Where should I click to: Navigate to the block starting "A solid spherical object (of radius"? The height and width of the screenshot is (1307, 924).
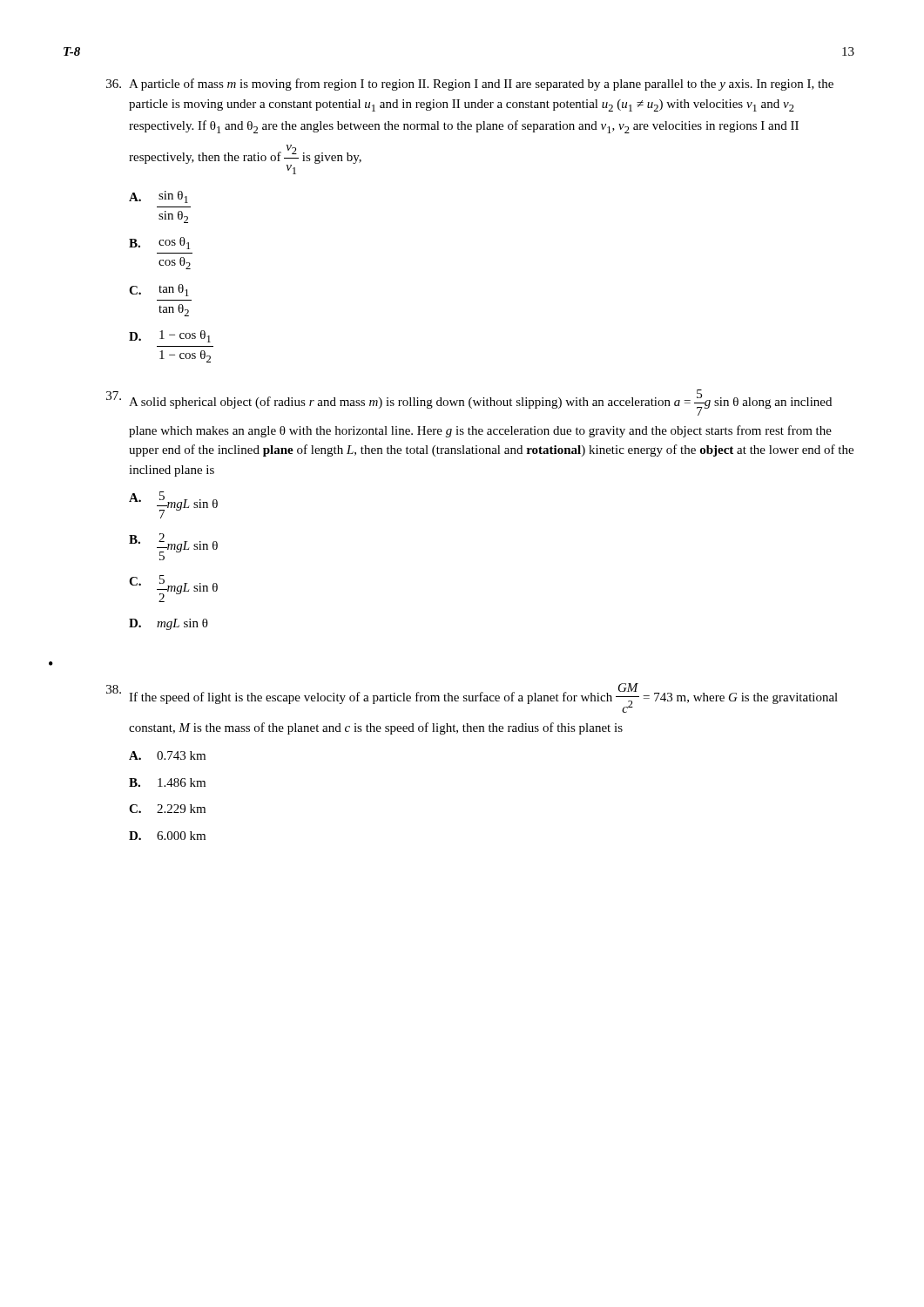click(469, 403)
